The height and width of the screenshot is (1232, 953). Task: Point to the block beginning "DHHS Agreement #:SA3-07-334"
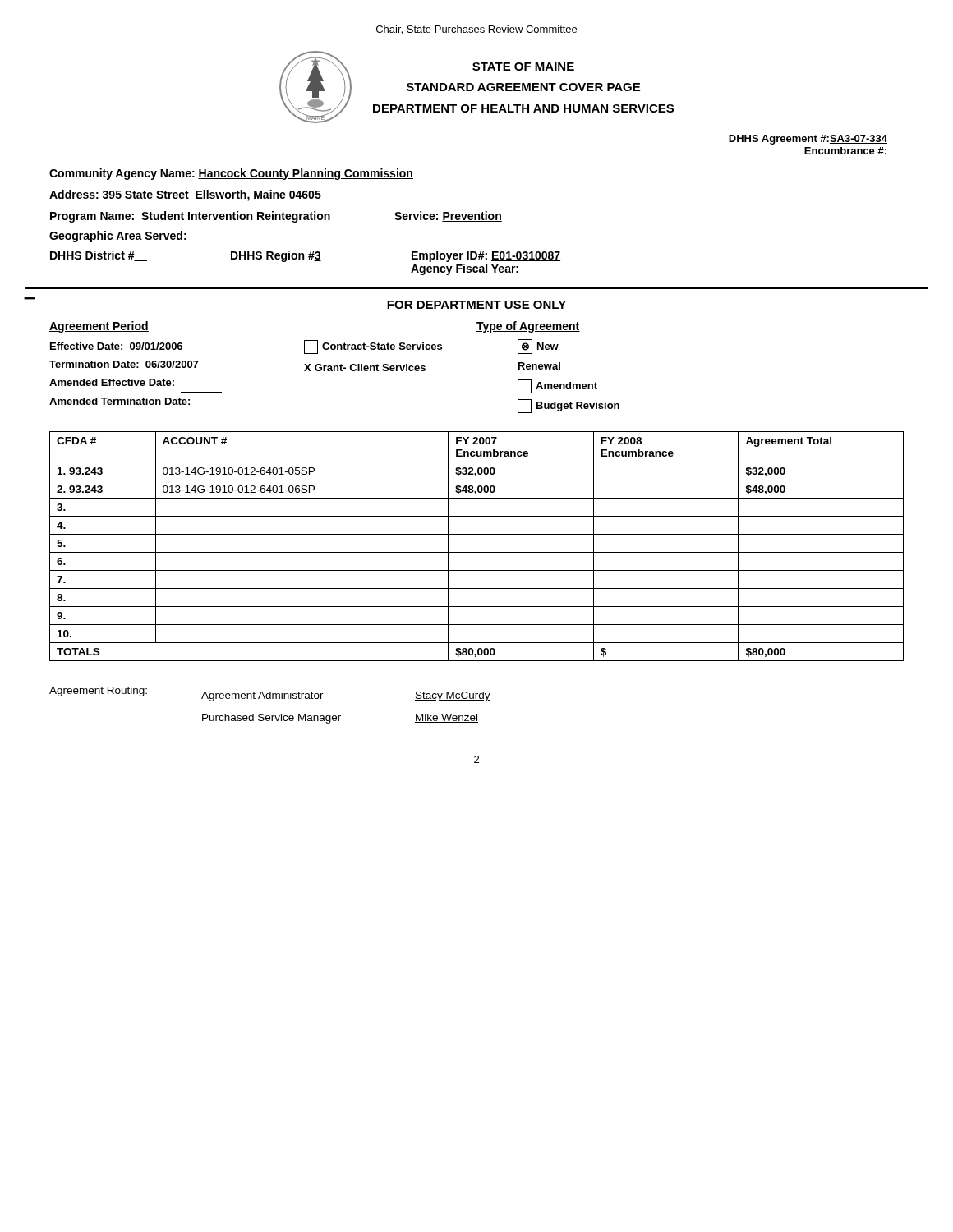pos(808,145)
